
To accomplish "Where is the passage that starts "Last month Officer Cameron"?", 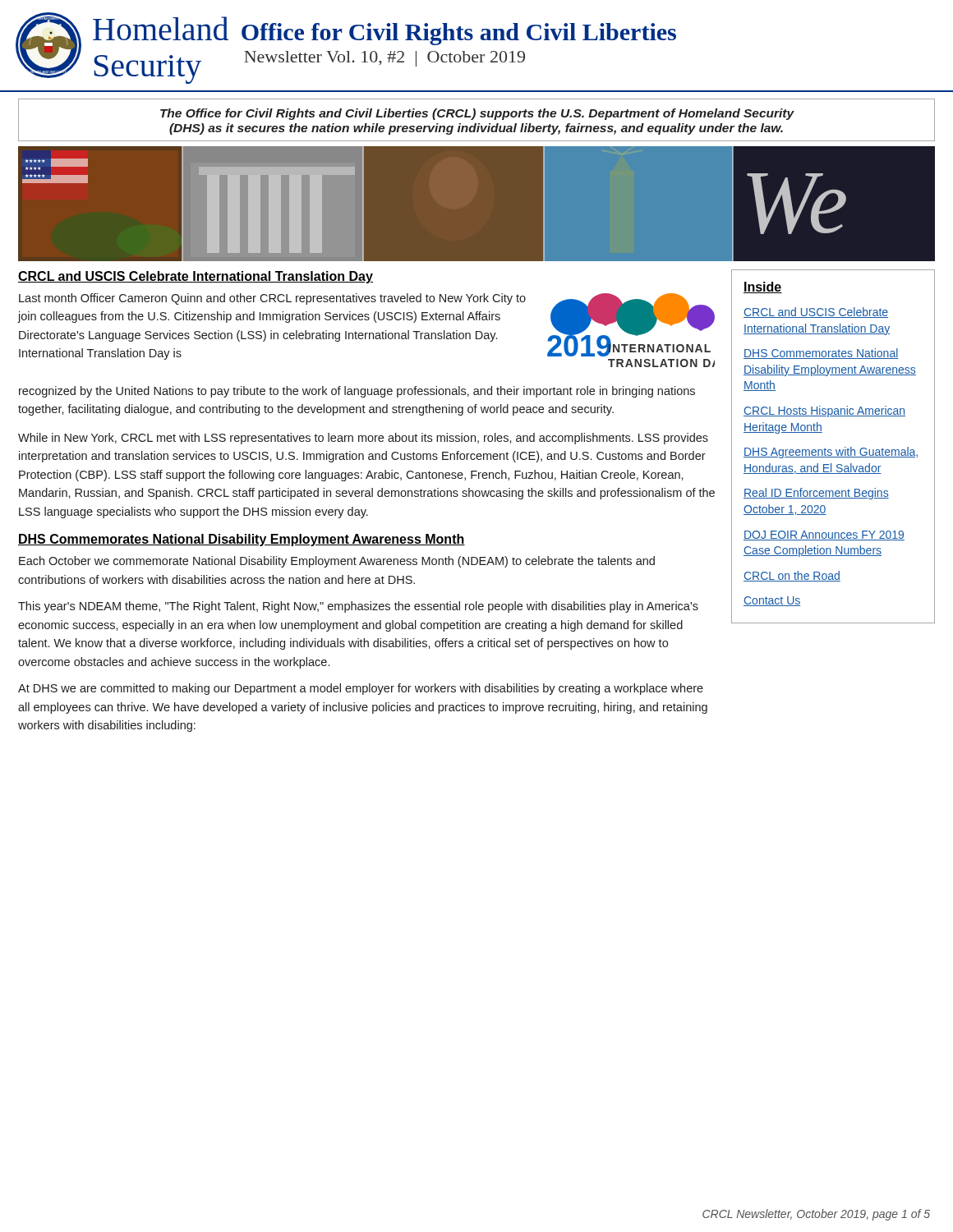I will pyautogui.click(x=272, y=326).
